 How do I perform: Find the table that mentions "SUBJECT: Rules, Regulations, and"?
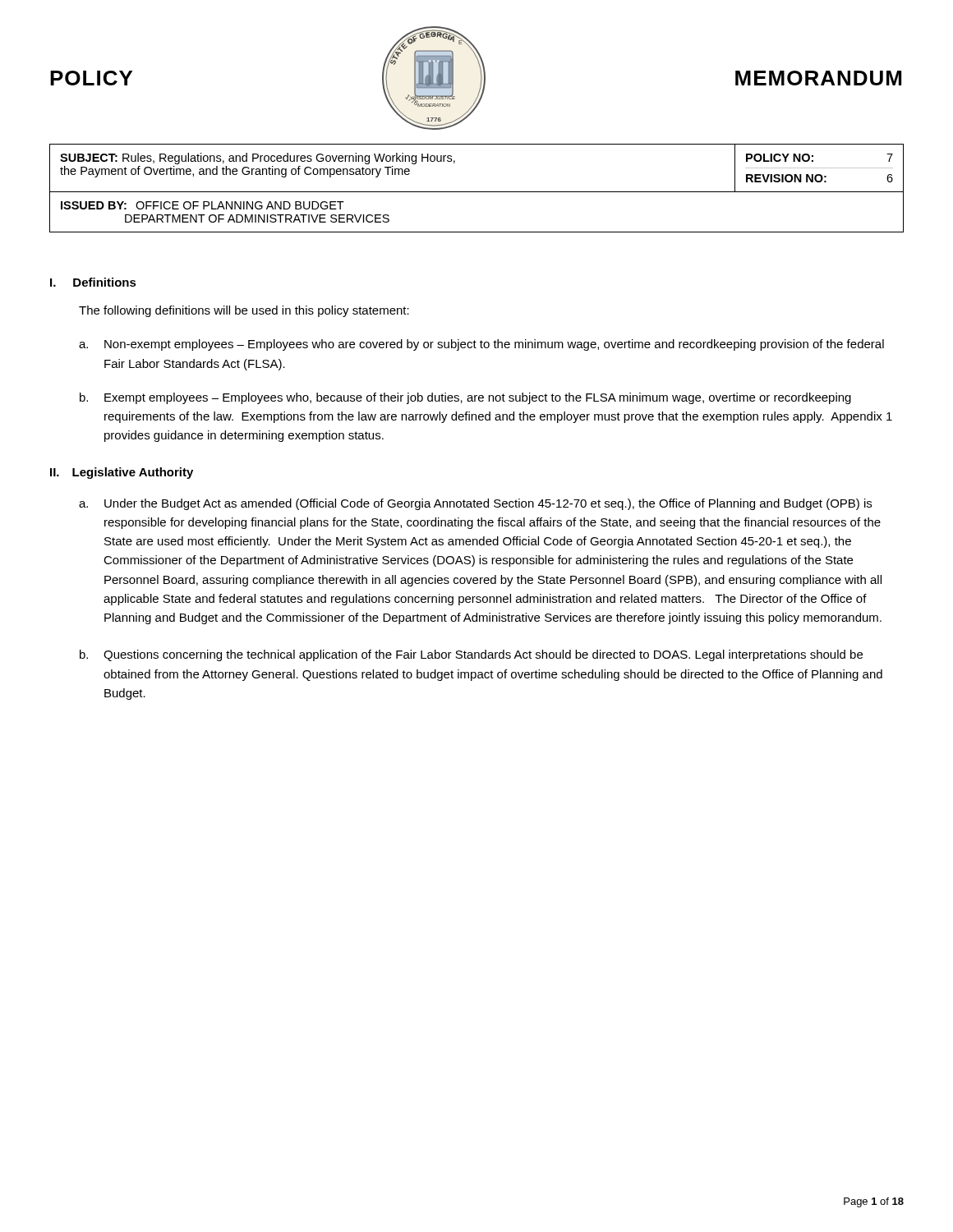coord(476,188)
